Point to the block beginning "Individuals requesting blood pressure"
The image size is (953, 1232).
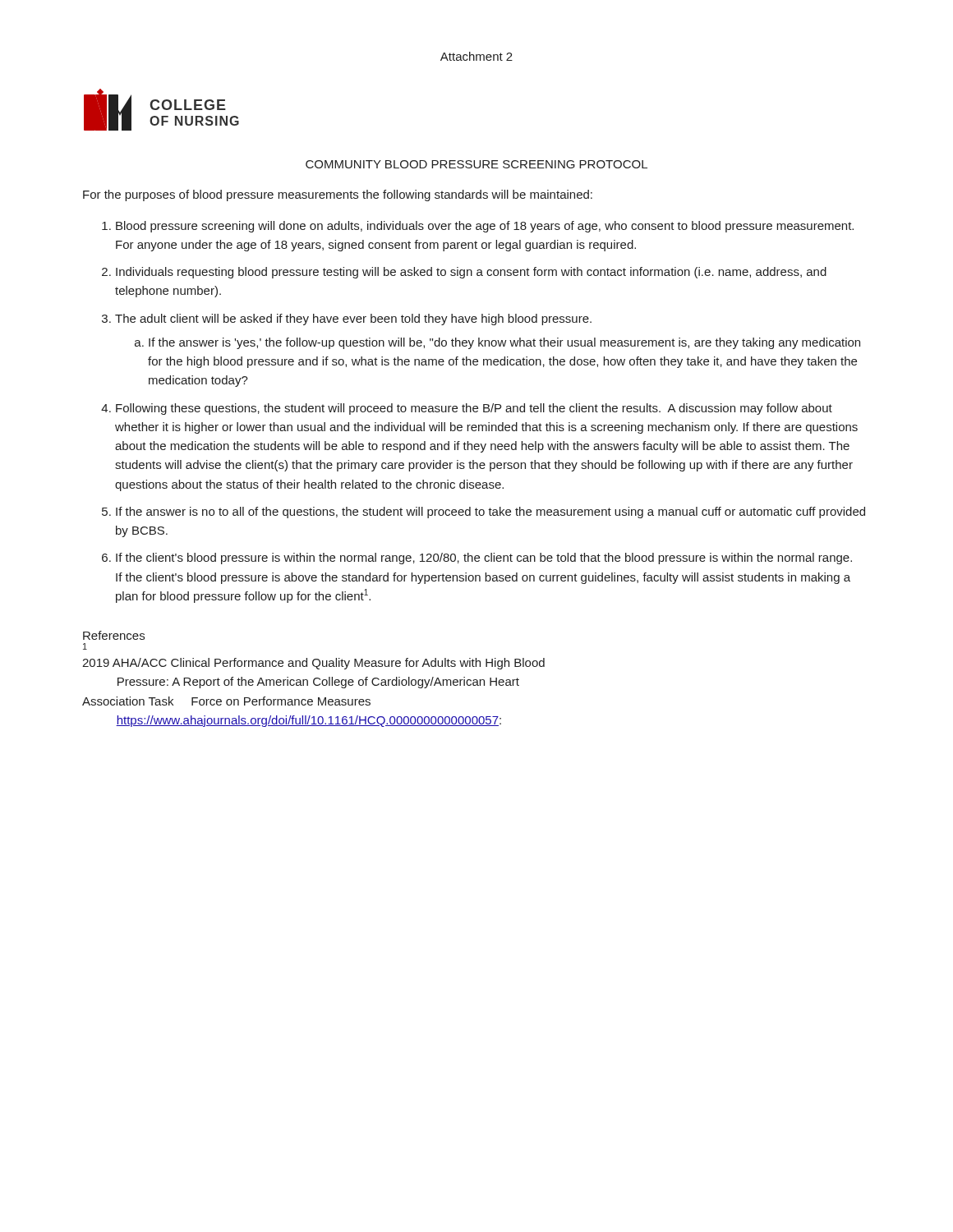(x=471, y=281)
